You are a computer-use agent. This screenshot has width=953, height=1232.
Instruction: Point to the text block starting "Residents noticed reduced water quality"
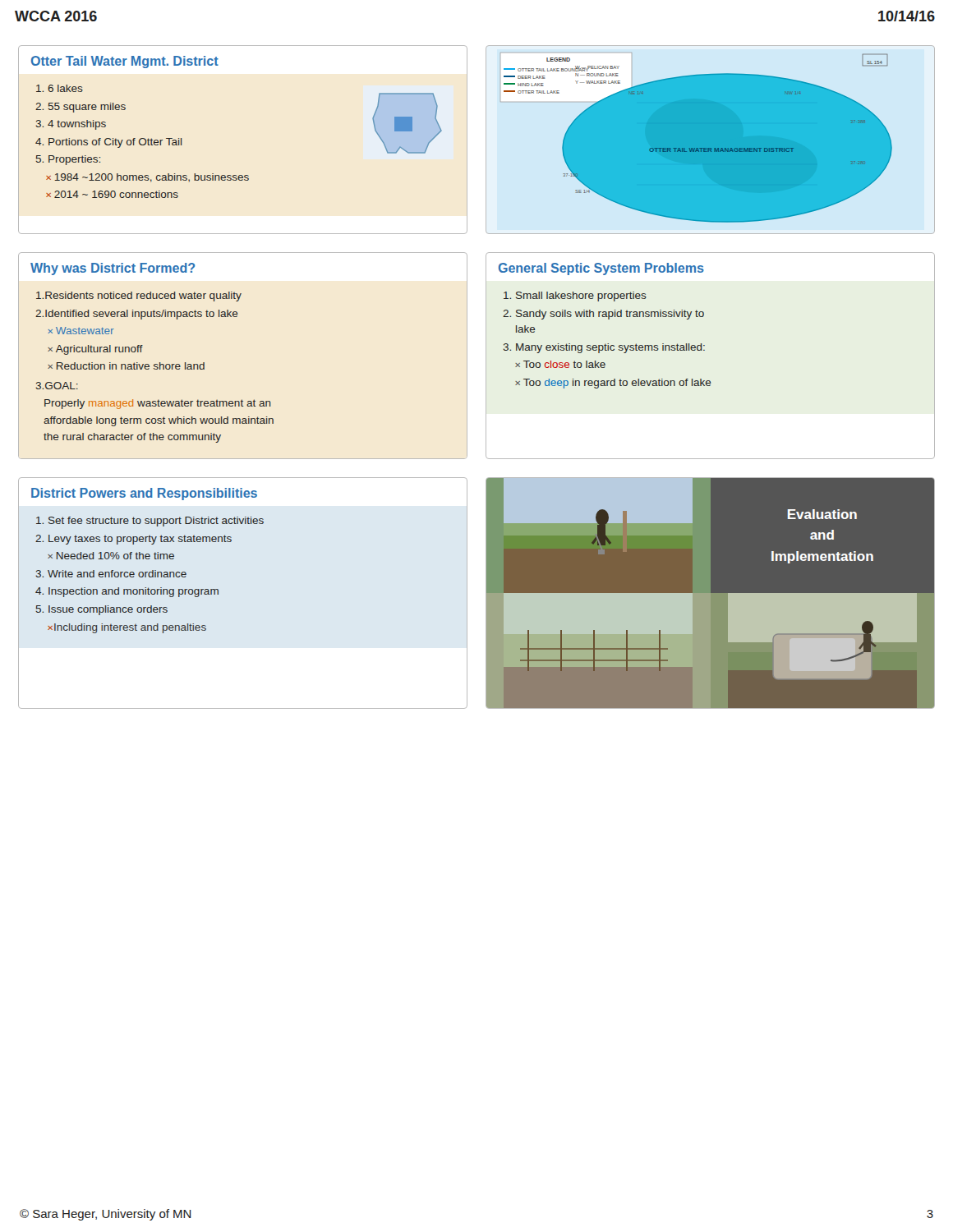[138, 295]
